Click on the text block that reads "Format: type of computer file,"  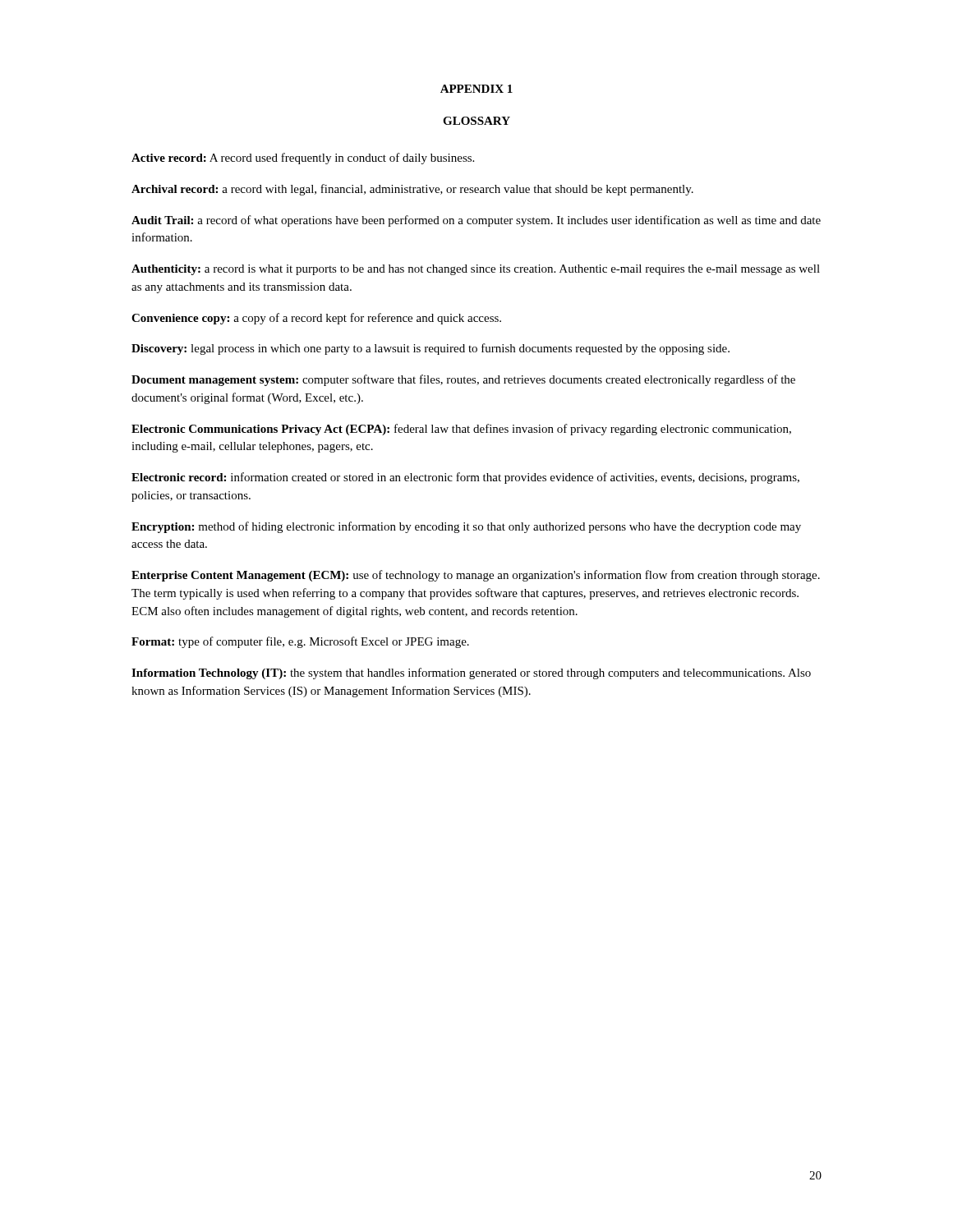coord(300,642)
